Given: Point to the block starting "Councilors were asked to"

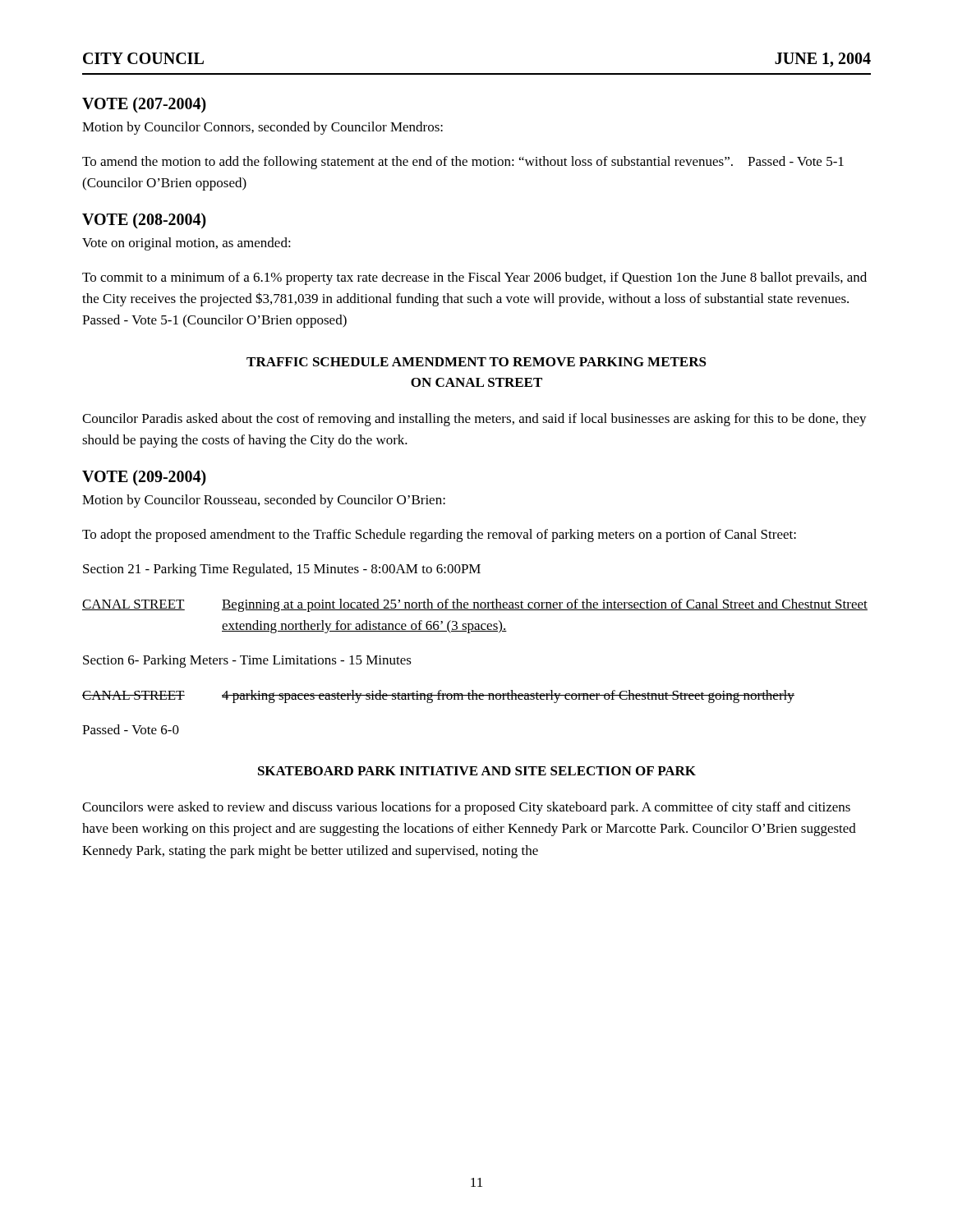Looking at the screenshot, I should [x=469, y=828].
